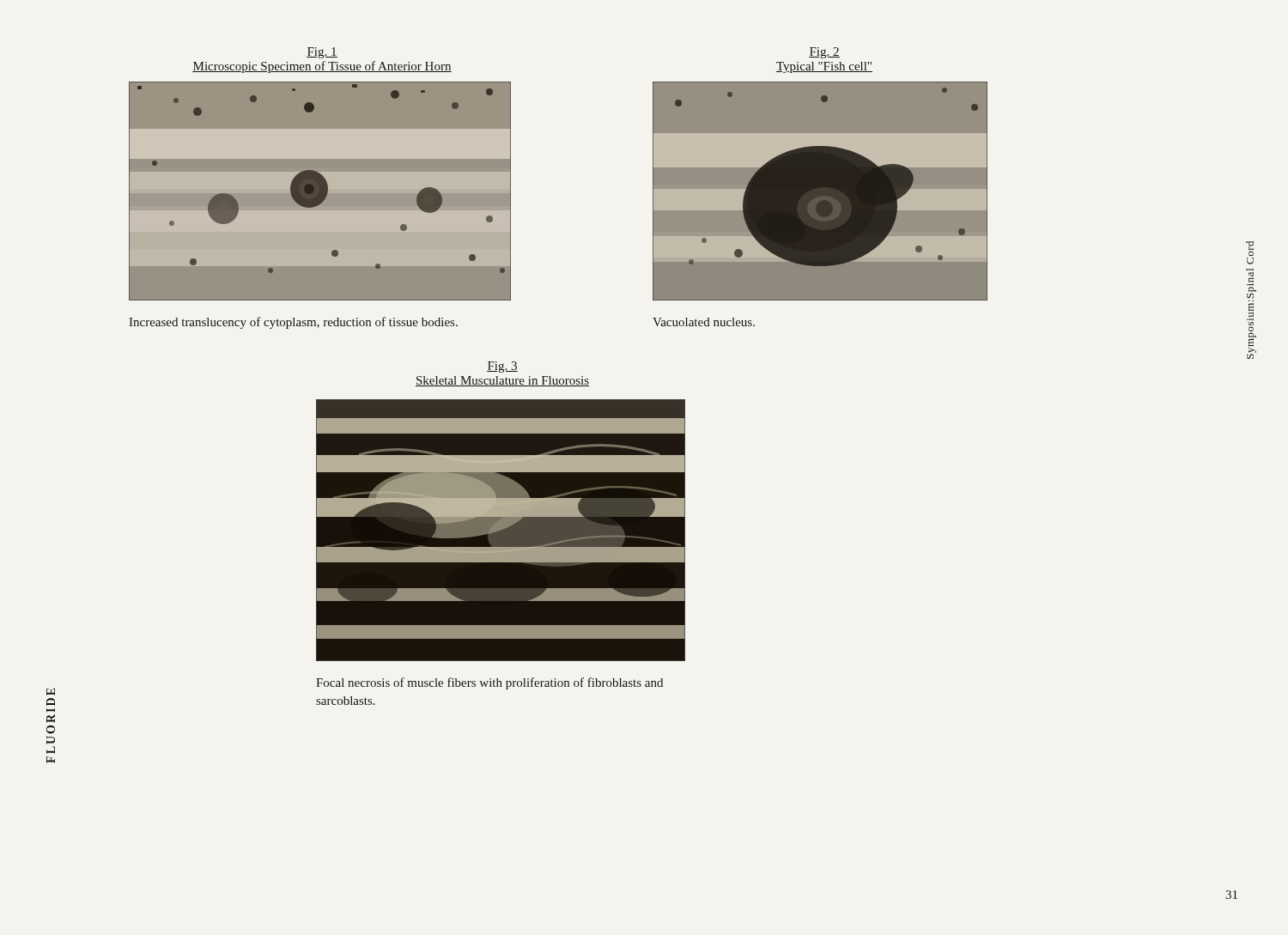1288x935 pixels.
Task: Select the caption containing "Fig. 3 Skeletal Musculature in Fluorosis"
Action: point(502,373)
